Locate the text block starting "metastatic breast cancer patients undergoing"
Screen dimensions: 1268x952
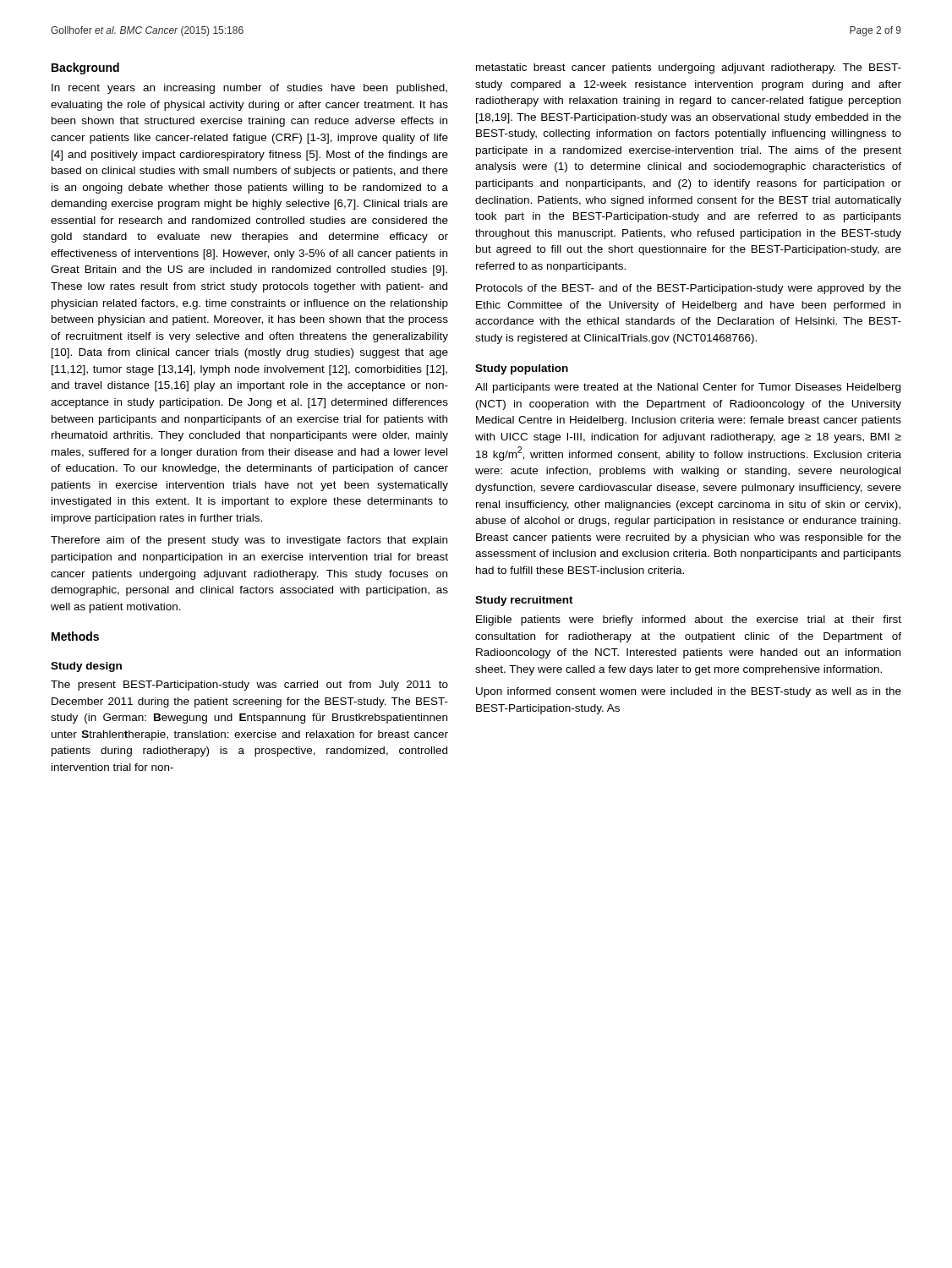coord(688,203)
